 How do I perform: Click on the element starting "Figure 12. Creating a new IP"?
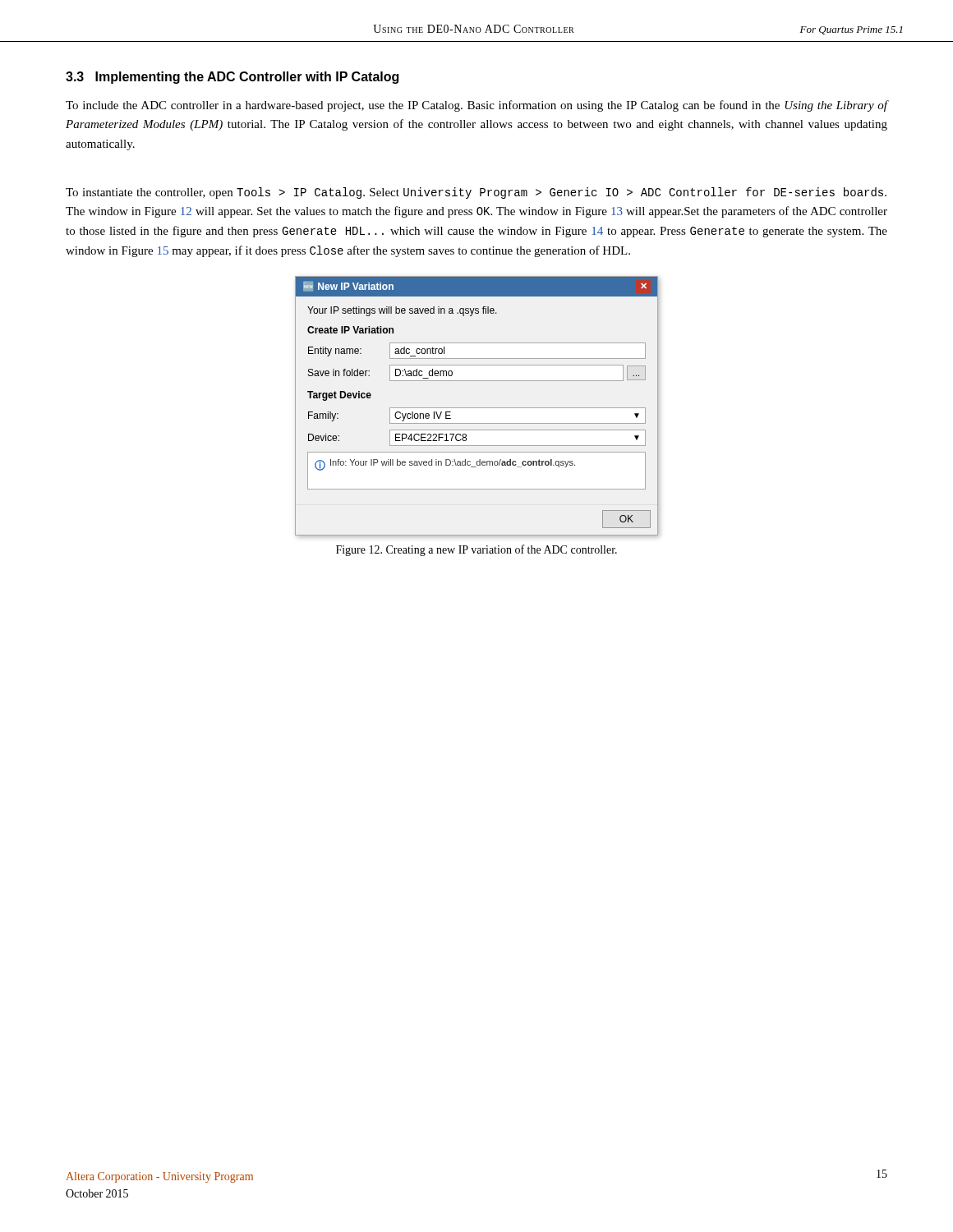(x=476, y=549)
